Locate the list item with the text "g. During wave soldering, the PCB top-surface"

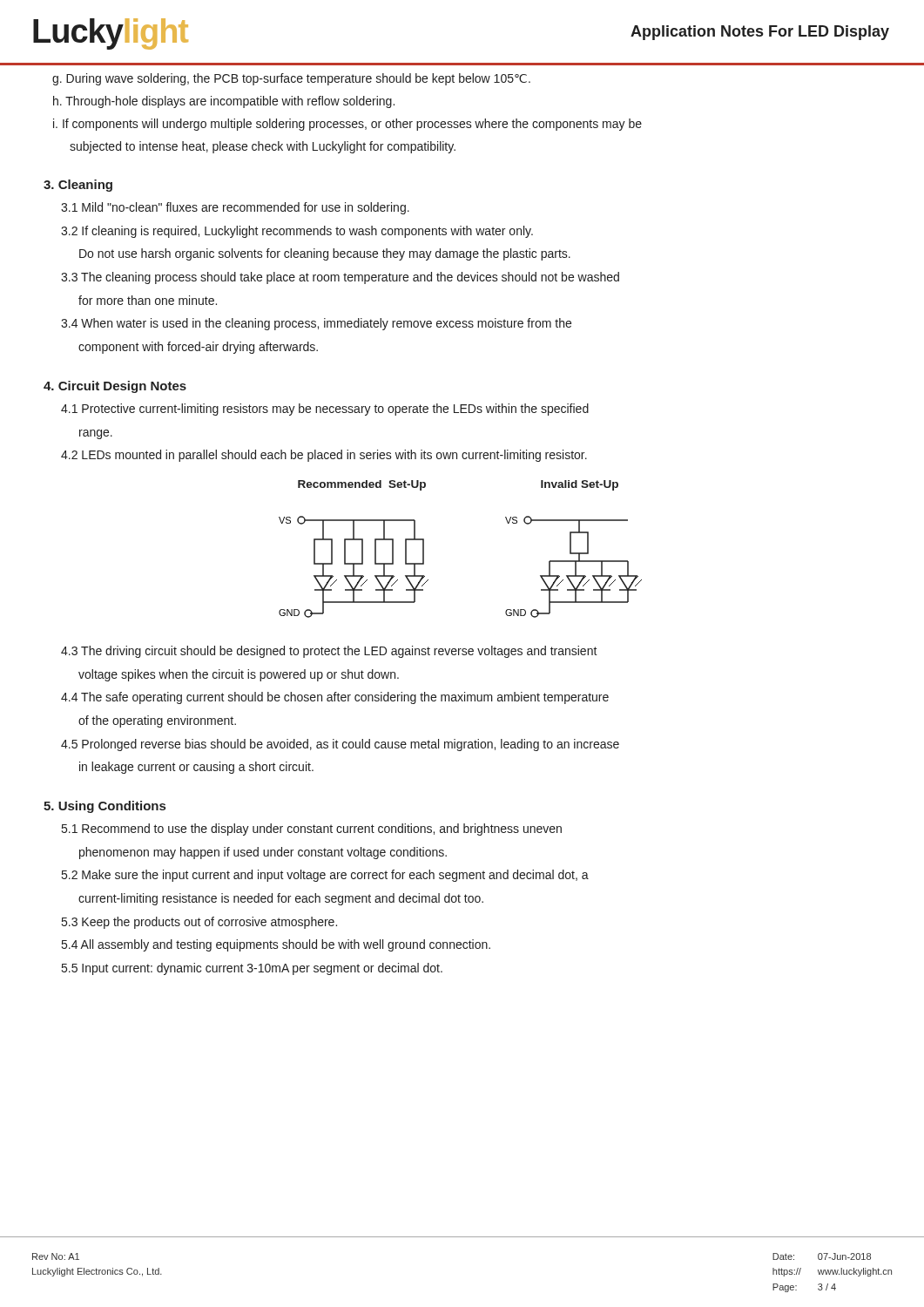tap(292, 78)
